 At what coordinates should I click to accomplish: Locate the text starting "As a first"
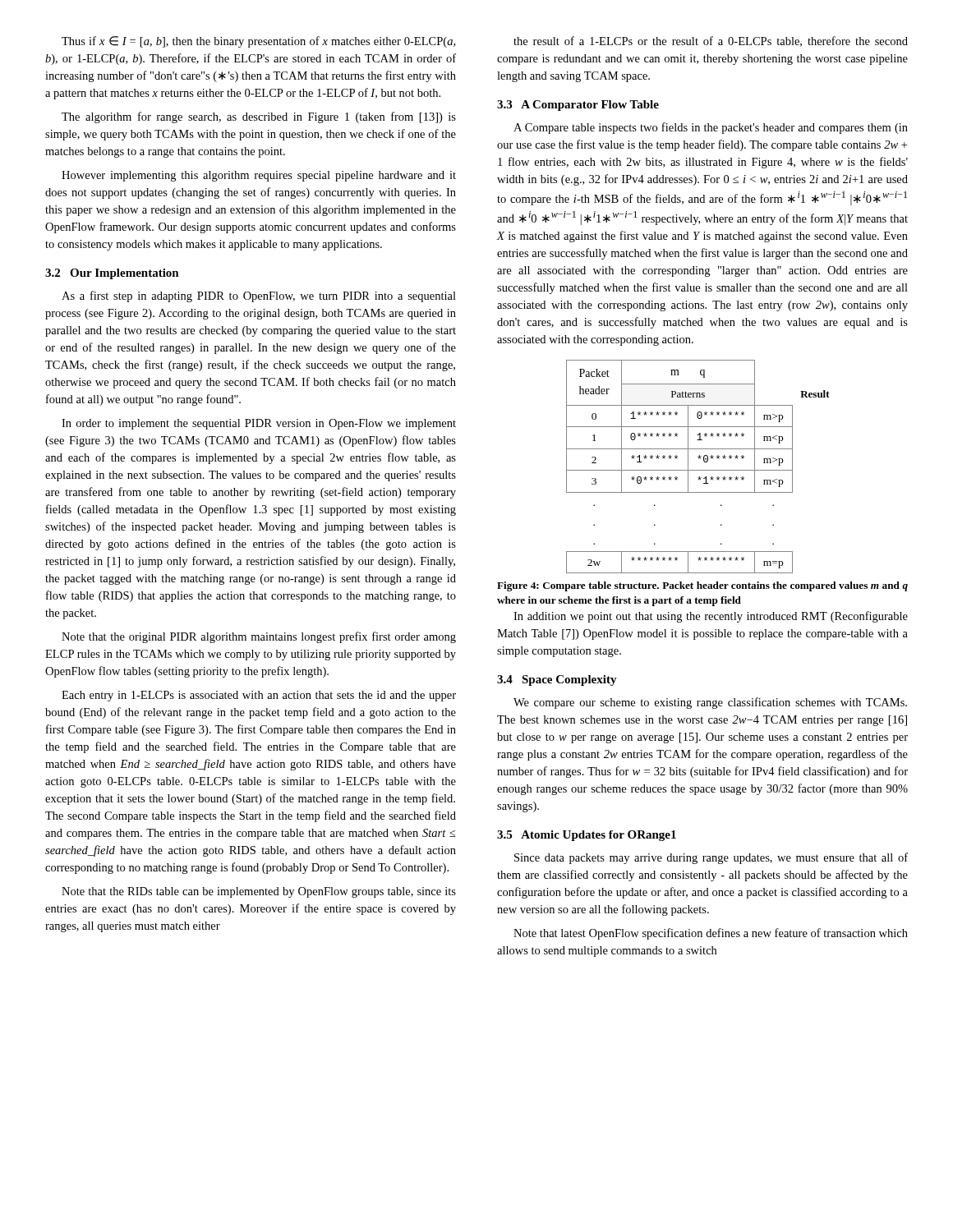click(259, 297)
